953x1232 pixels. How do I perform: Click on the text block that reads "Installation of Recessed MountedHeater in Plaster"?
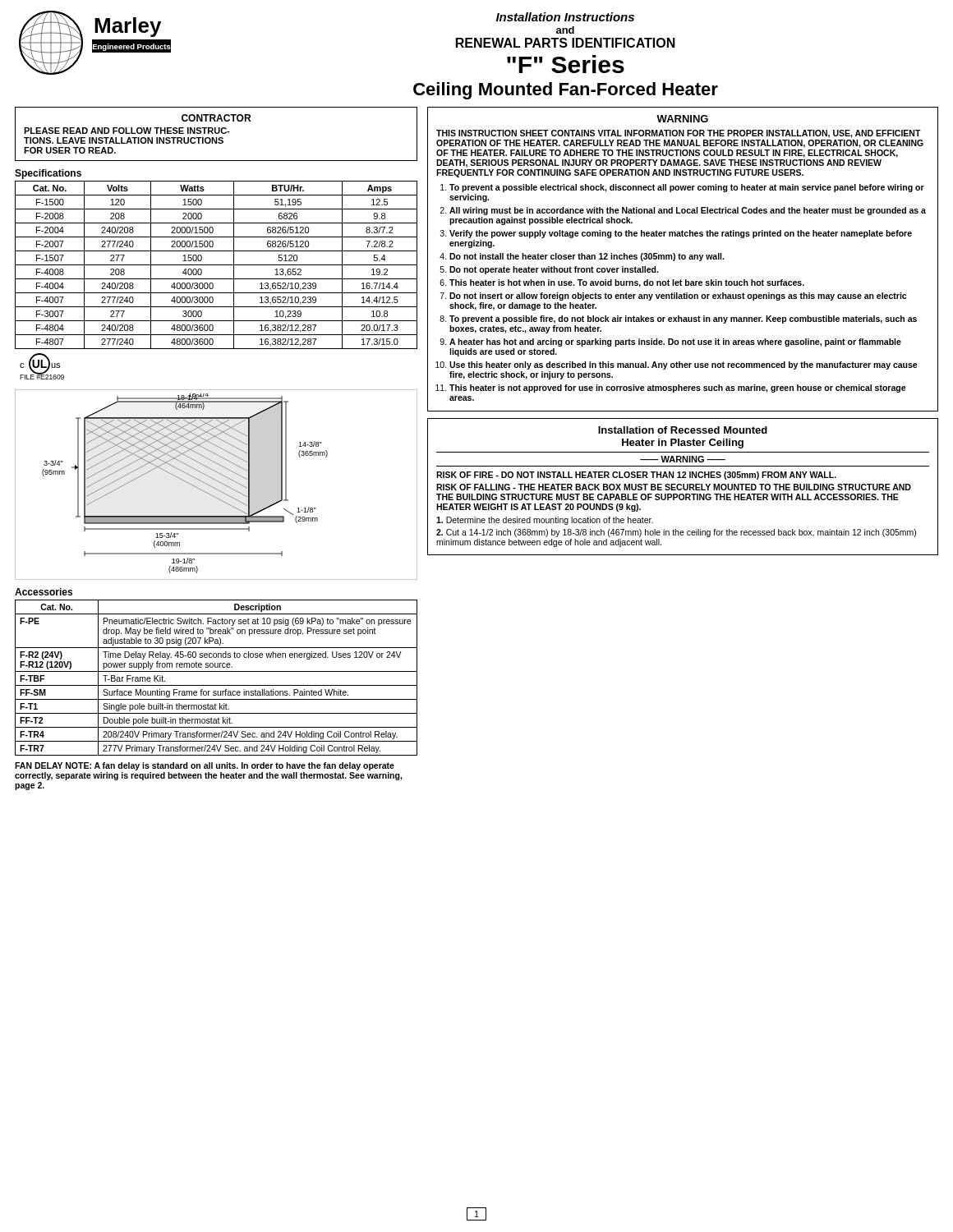(x=683, y=485)
